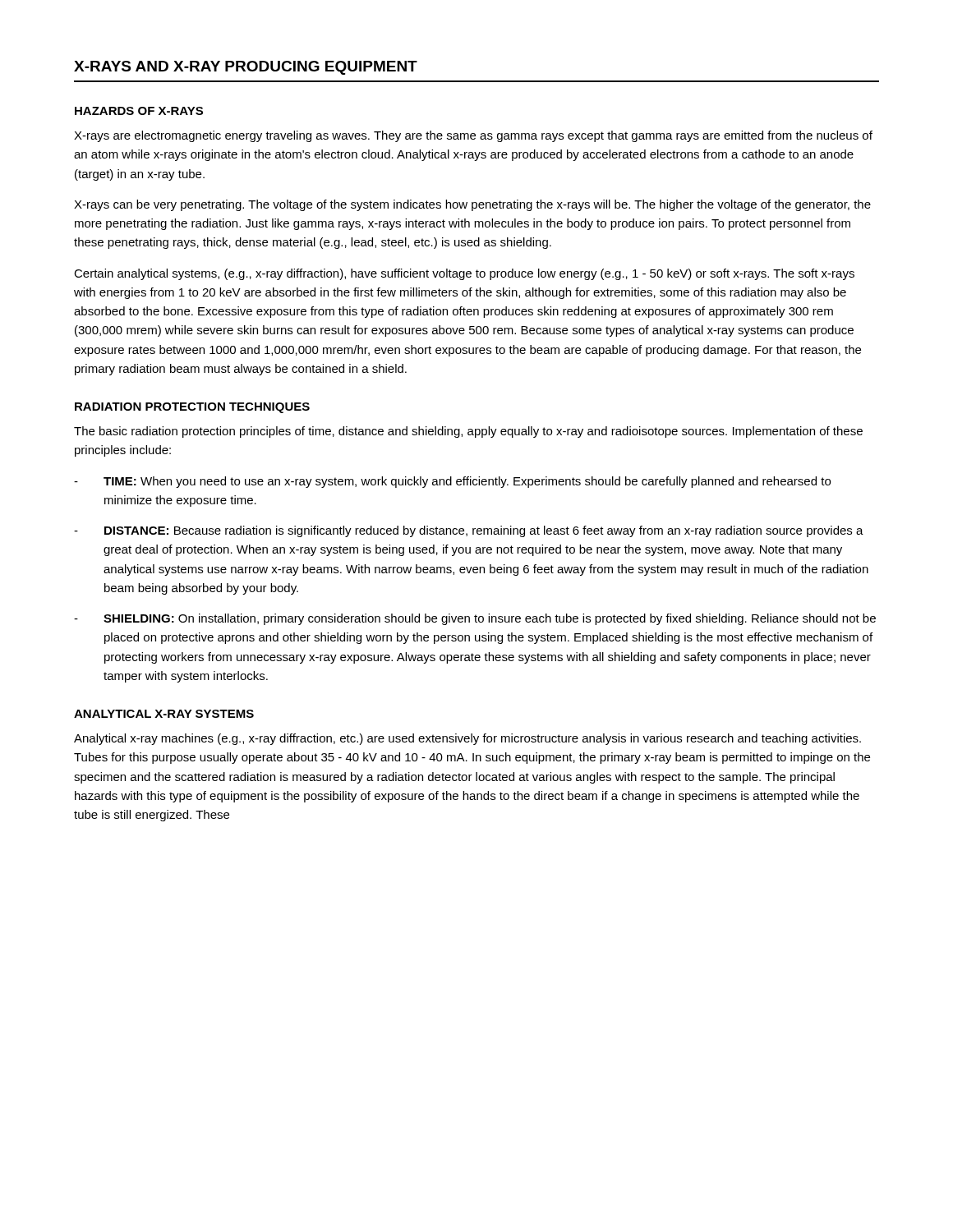This screenshot has width=953, height=1232.
Task: Locate the passage starting "X-rays can be"
Action: coord(472,223)
